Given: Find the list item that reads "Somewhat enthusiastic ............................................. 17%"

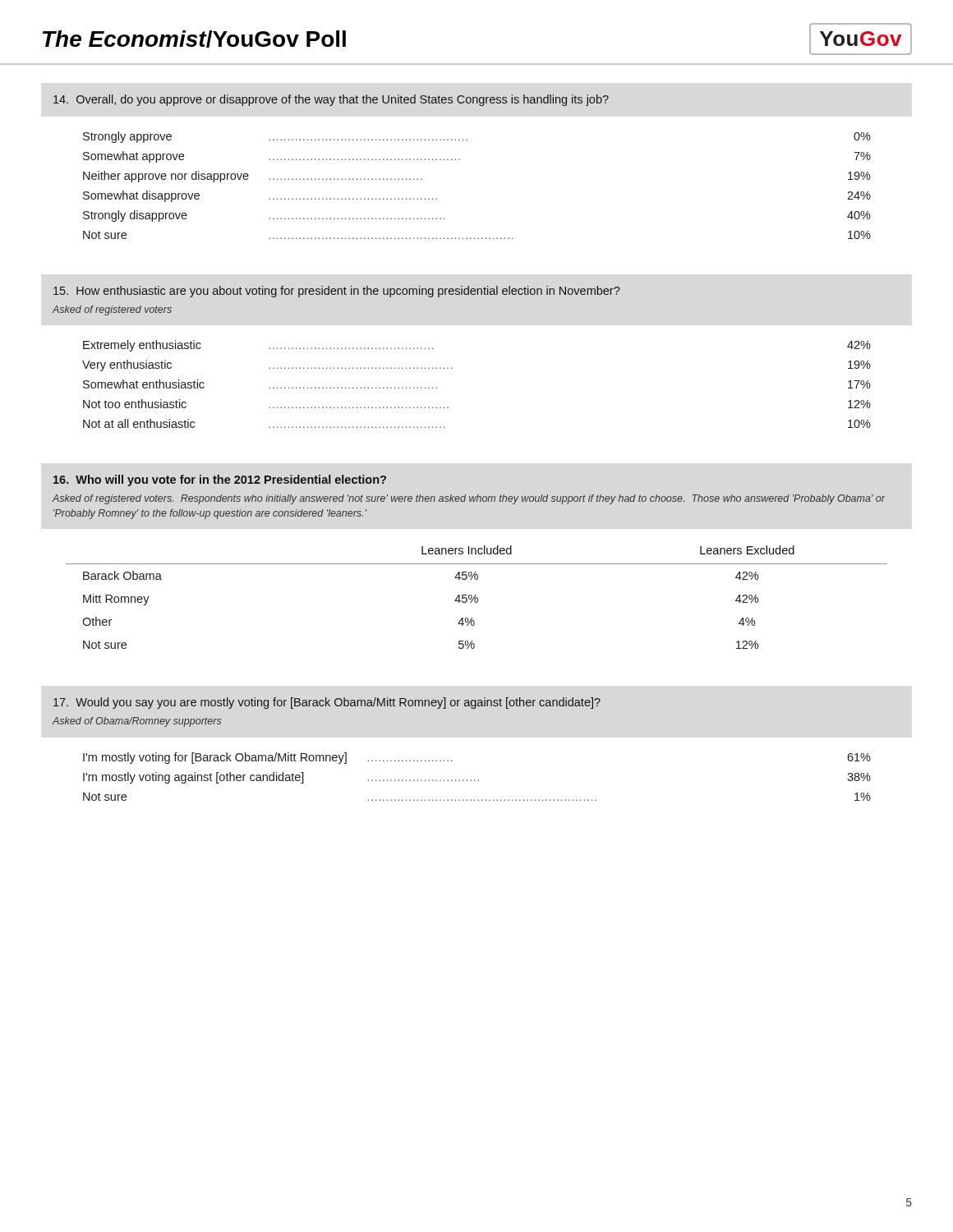Looking at the screenshot, I should pos(145,385).
